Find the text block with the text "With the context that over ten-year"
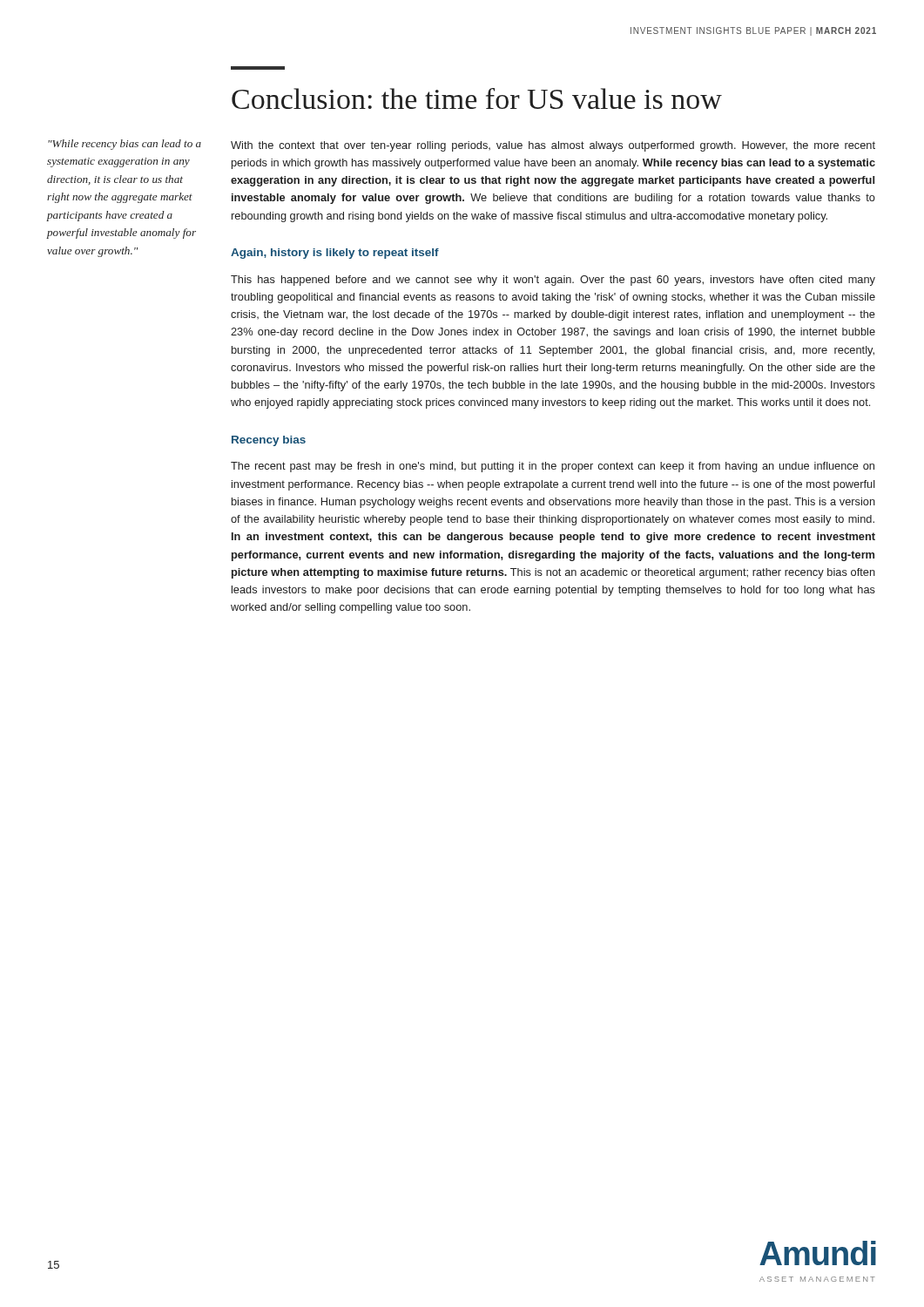Image resolution: width=924 pixels, height=1307 pixels. tap(553, 180)
